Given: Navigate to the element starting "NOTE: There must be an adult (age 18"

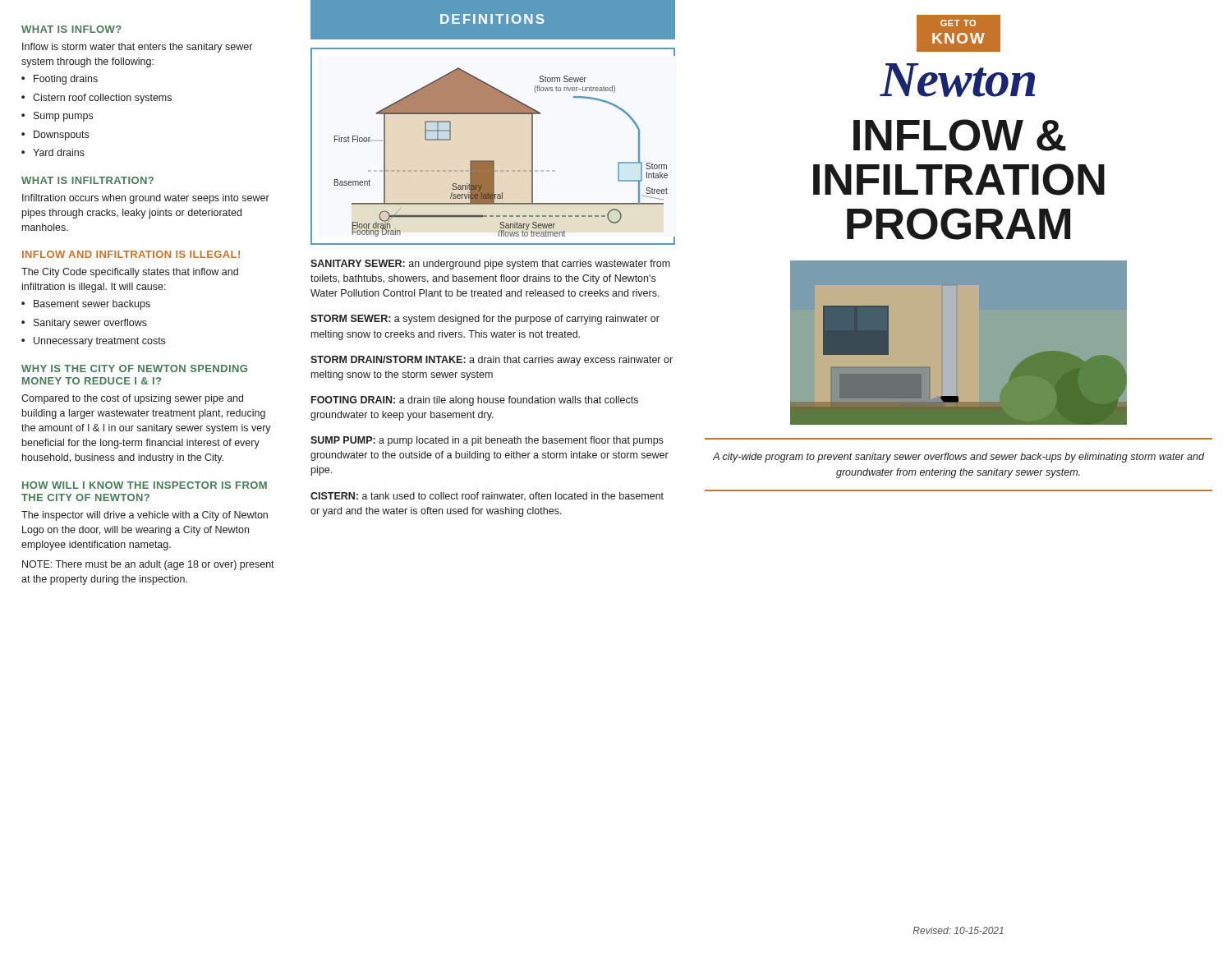Looking at the screenshot, I should click(x=149, y=572).
